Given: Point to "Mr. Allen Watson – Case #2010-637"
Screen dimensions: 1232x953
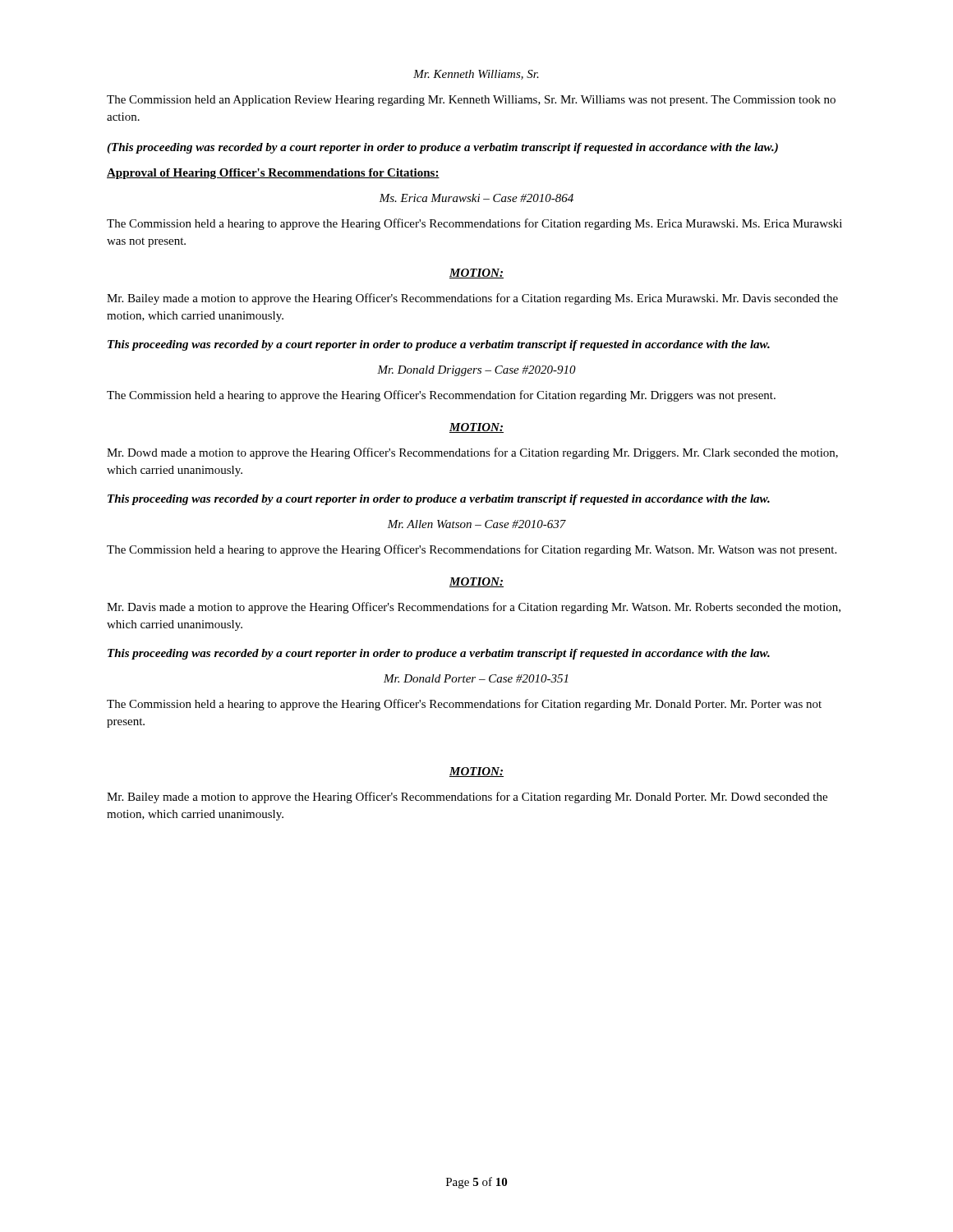Looking at the screenshot, I should point(476,524).
